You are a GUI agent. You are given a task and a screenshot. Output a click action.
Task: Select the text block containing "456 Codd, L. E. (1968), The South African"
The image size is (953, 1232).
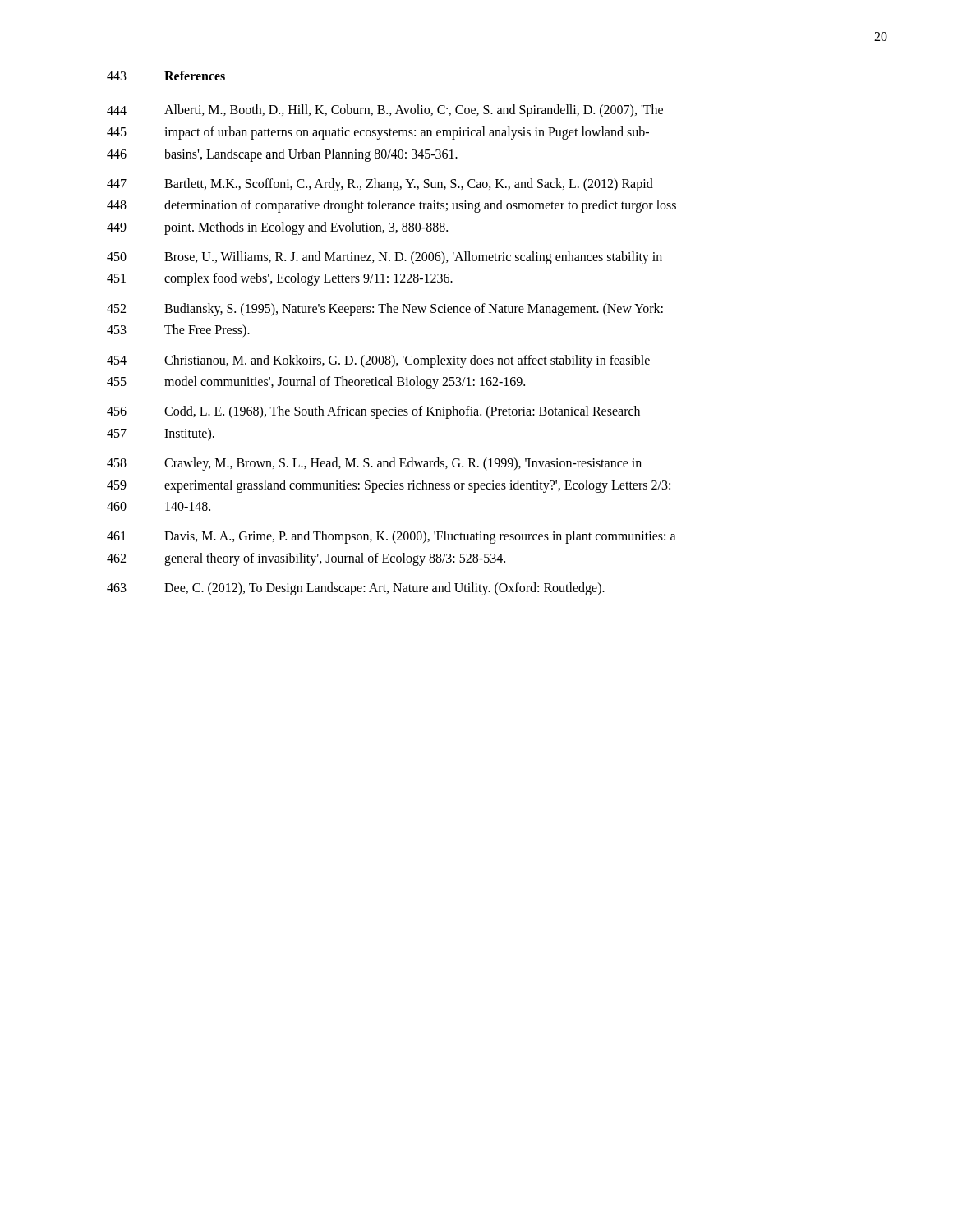tap(497, 423)
